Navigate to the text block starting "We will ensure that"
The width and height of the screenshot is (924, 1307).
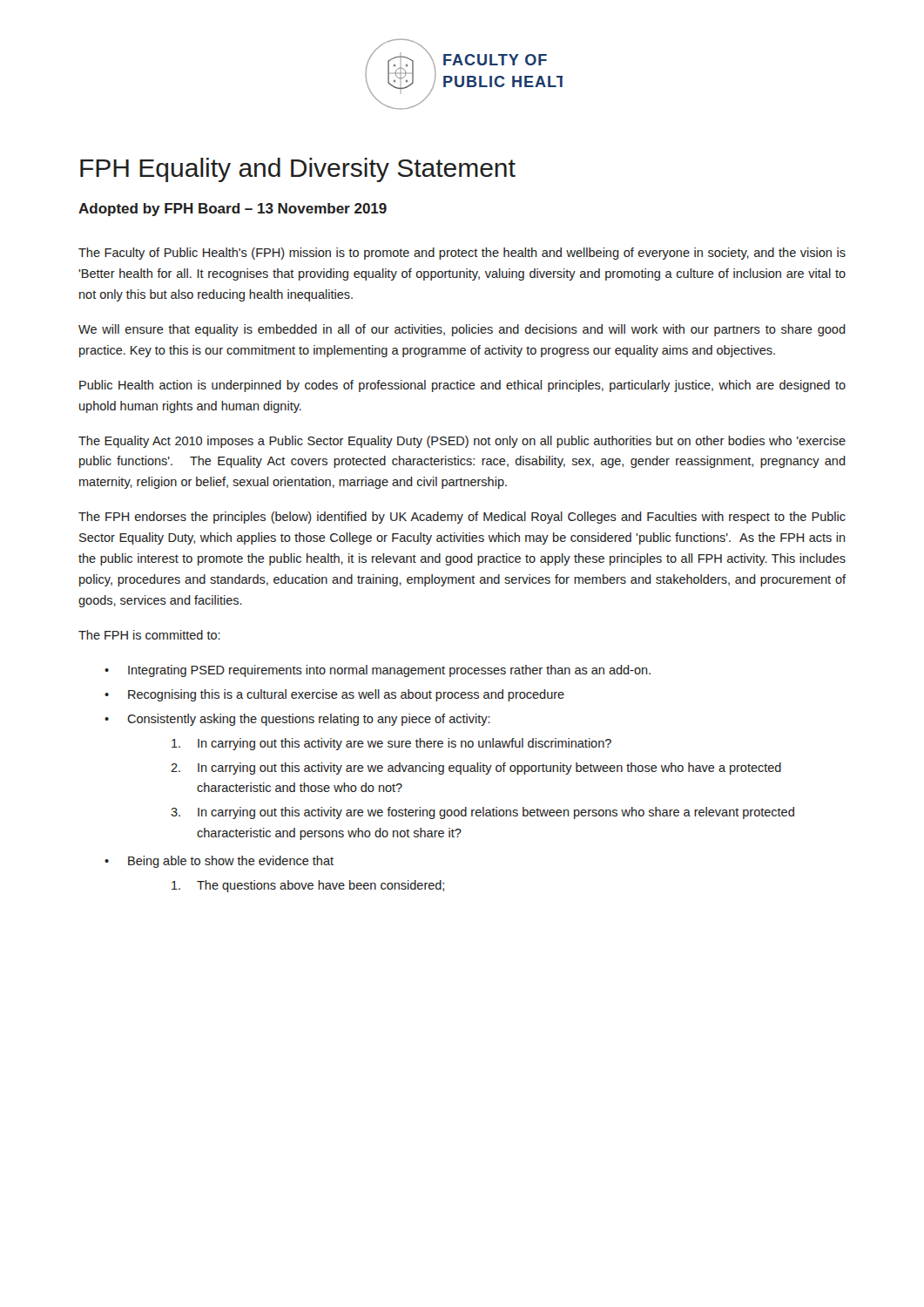pyautogui.click(x=462, y=340)
